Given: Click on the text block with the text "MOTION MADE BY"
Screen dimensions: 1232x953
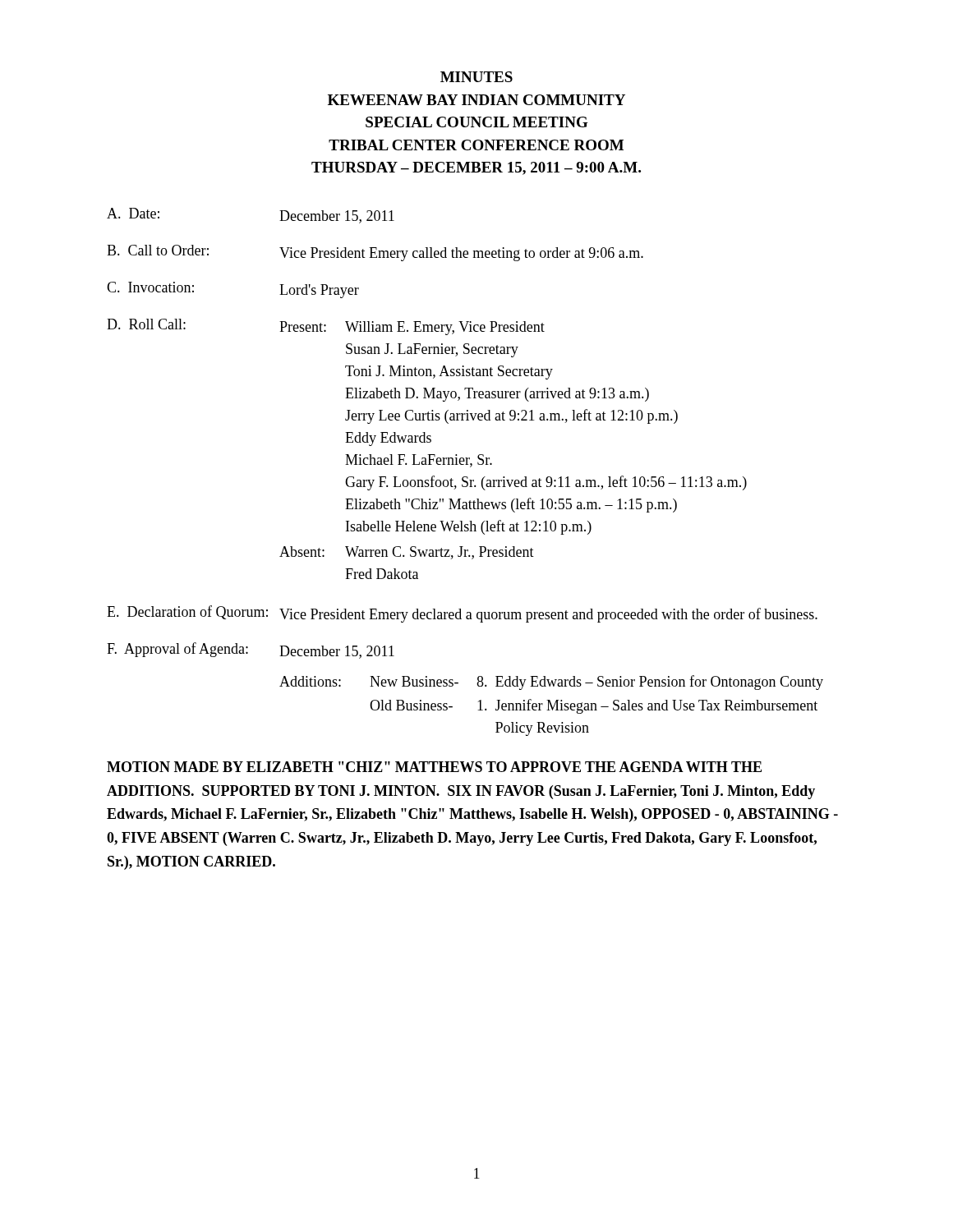Looking at the screenshot, I should (x=473, y=814).
